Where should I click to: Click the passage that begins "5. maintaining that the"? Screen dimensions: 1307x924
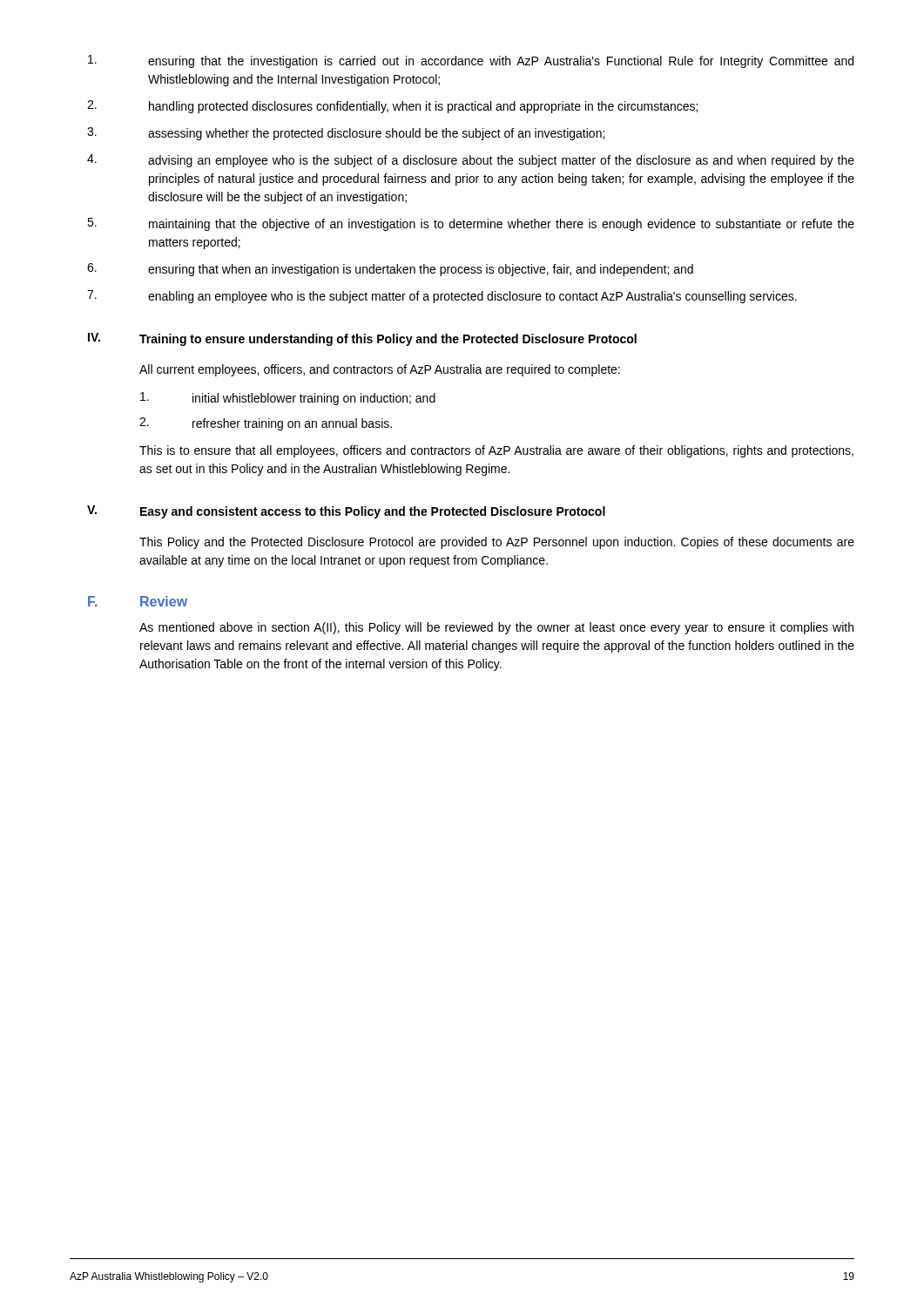pyautogui.click(x=471, y=234)
